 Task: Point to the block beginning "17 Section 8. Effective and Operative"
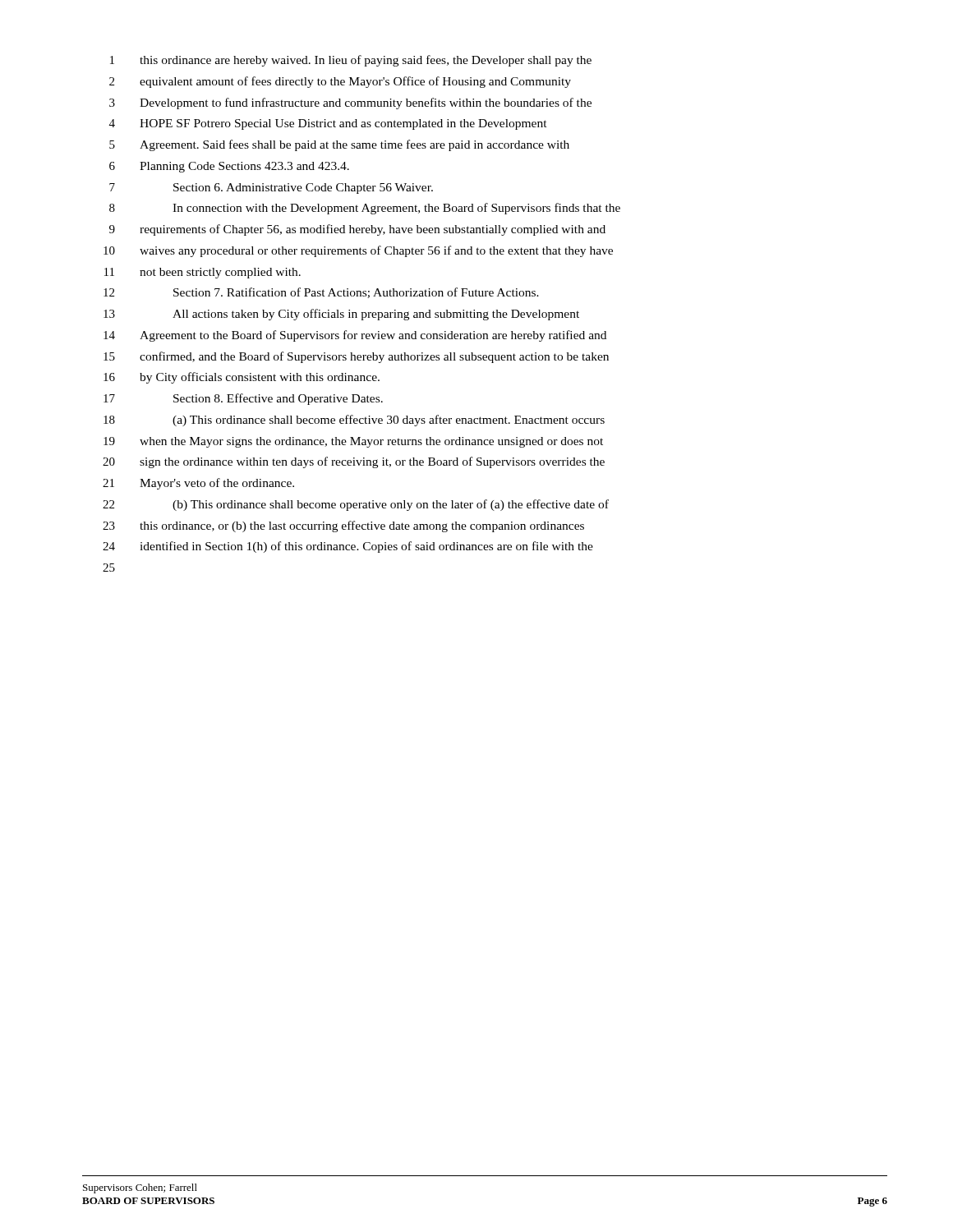tap(243, 399)
